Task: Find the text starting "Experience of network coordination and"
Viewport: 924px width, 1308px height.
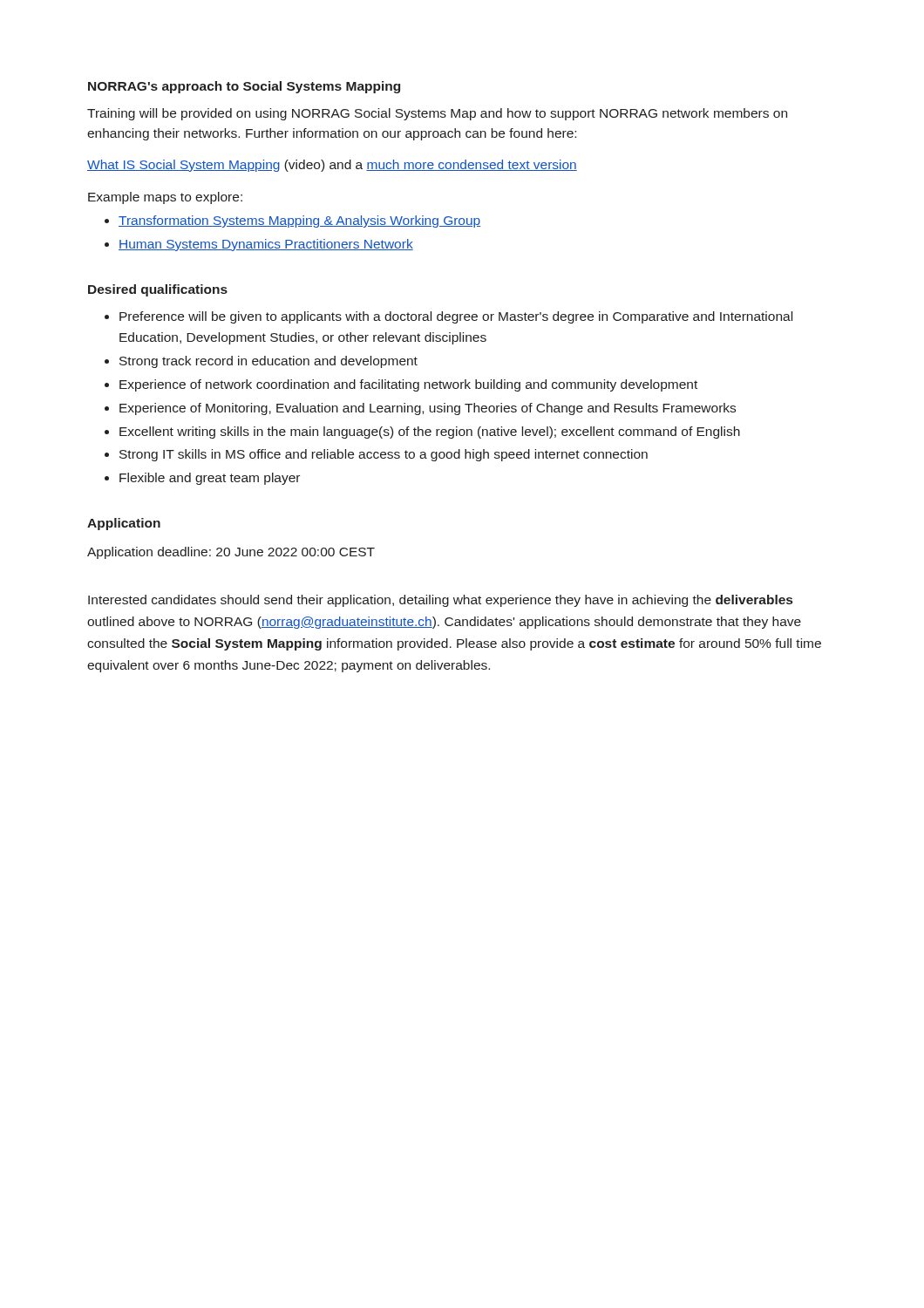Action: pos(408,384)
